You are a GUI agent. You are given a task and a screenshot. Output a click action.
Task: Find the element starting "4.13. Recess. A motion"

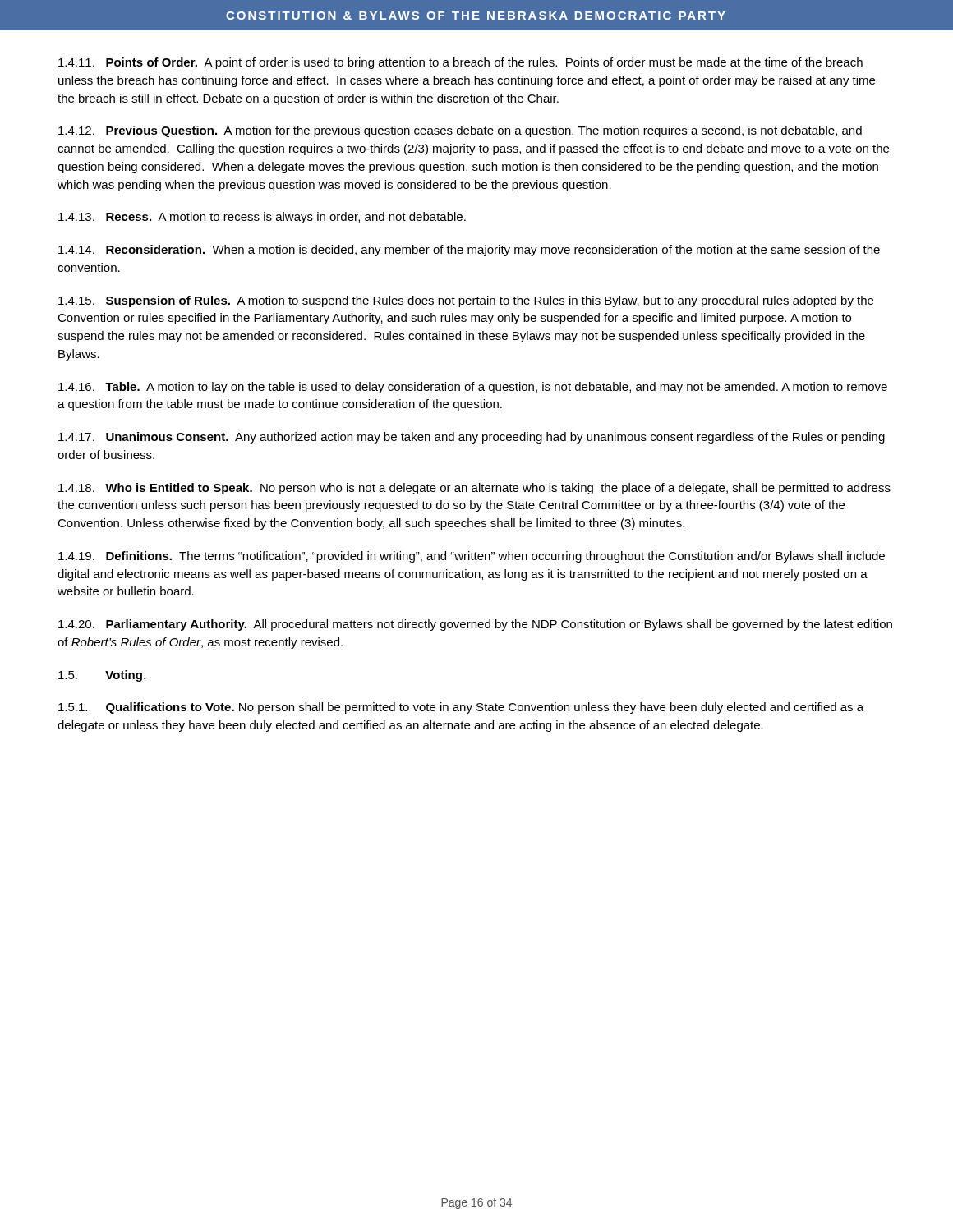476,217
